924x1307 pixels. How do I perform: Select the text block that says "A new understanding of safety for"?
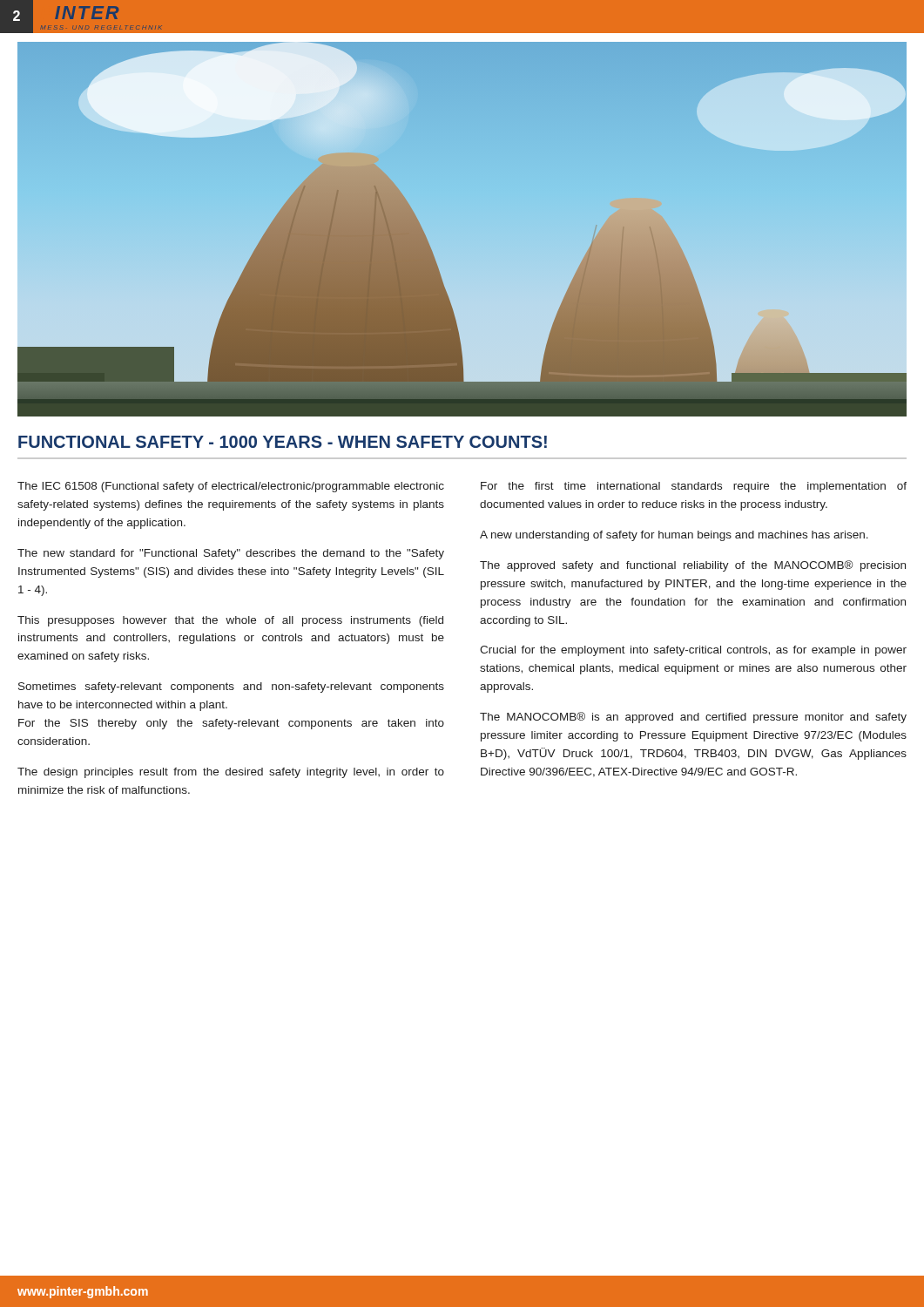click(674, 534)
